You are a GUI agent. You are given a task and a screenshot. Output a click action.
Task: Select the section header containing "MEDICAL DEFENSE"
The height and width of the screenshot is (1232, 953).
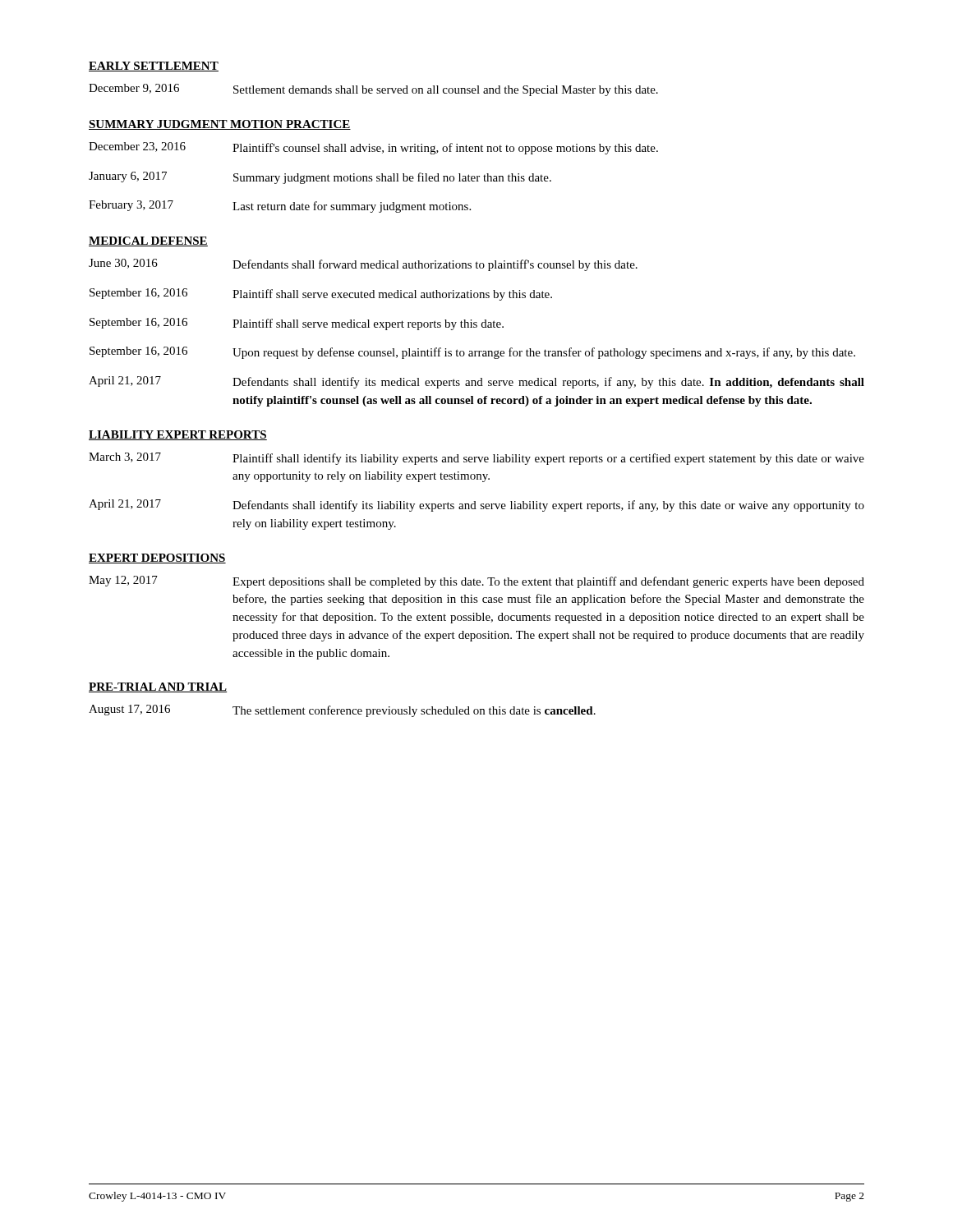(148, 241)
